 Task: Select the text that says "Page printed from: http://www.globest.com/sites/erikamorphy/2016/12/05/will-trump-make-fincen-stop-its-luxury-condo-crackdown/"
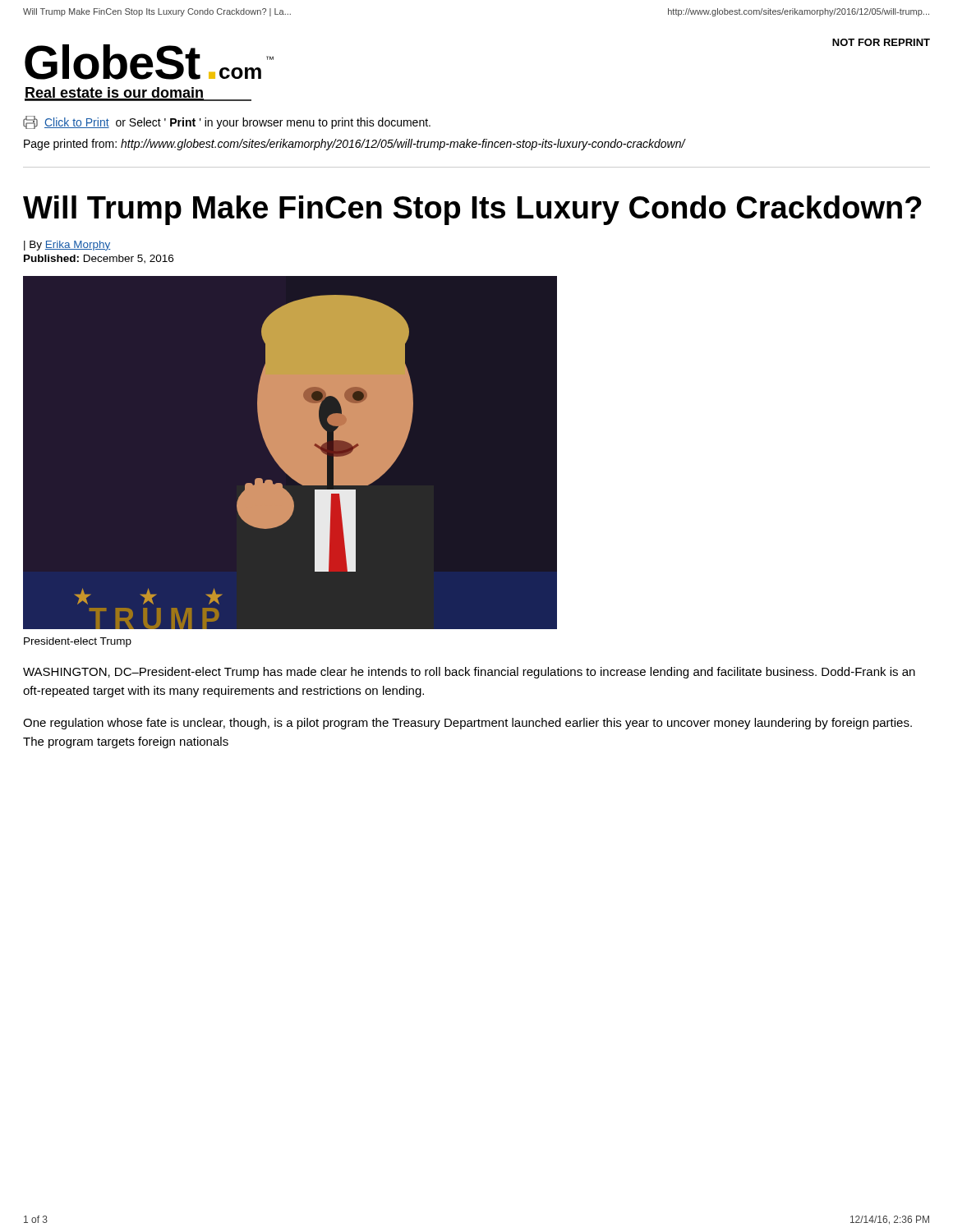pyautogui.click(x=354, y=144)
